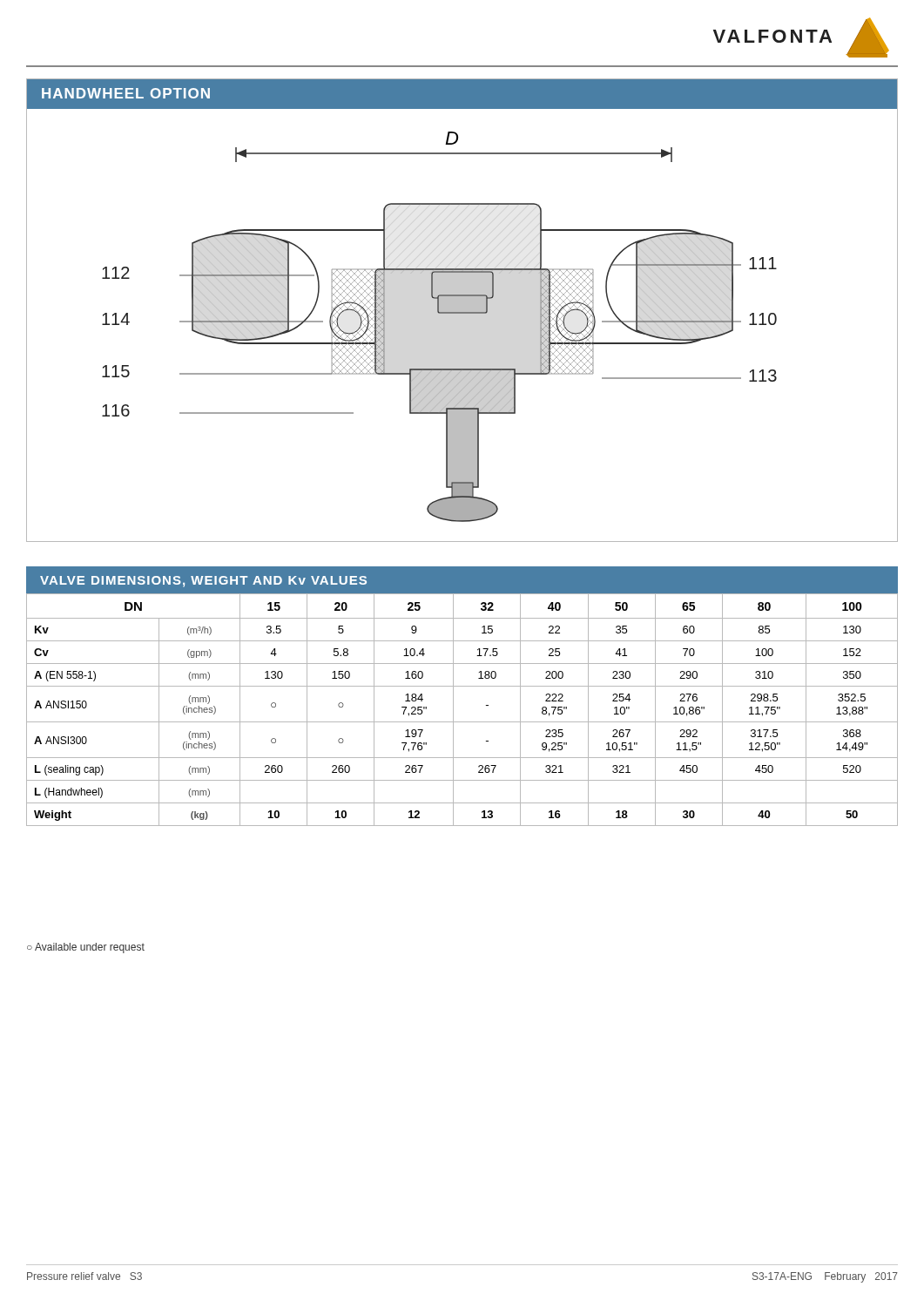This screenshot has height=1307, width=924.
Task: Click on the section header with the text "VALVE DIMENSIONS, WEIGHT AND"
Action: [204, 580]
